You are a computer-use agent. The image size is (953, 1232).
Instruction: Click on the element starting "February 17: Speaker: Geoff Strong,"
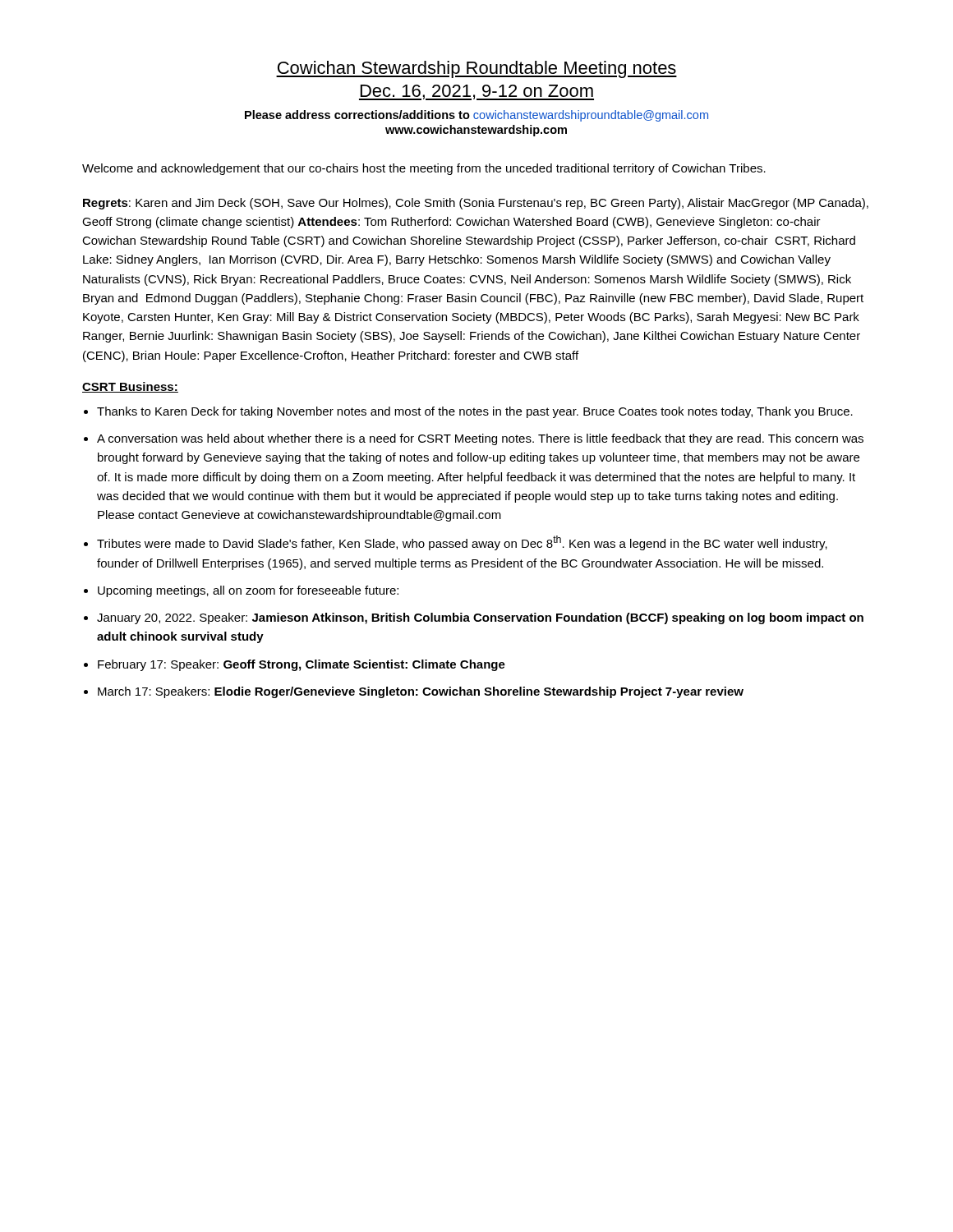tap(301, 664)
